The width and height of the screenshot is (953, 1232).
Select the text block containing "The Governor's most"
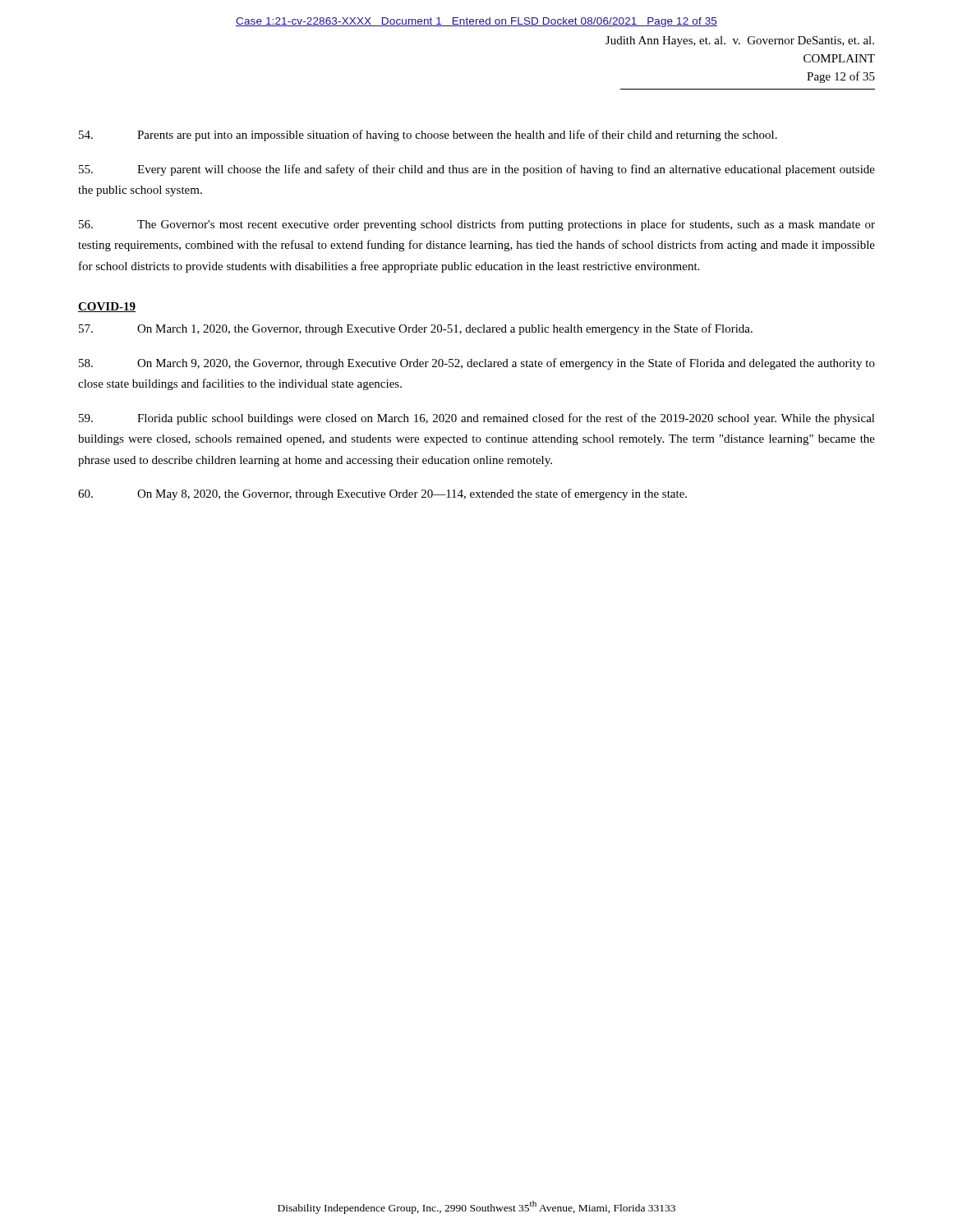click(x=476, y=243)
